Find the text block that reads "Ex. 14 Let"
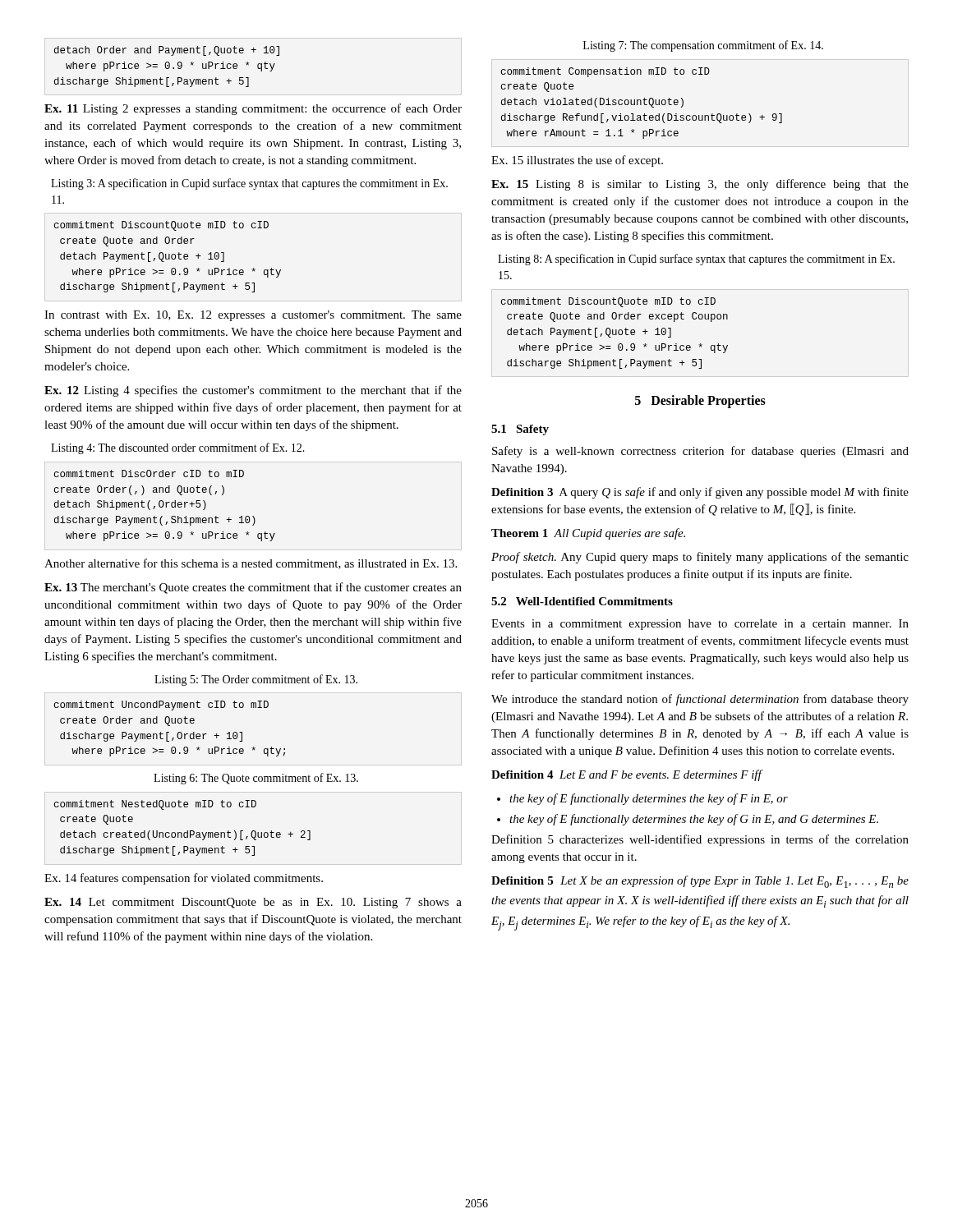 253,919
